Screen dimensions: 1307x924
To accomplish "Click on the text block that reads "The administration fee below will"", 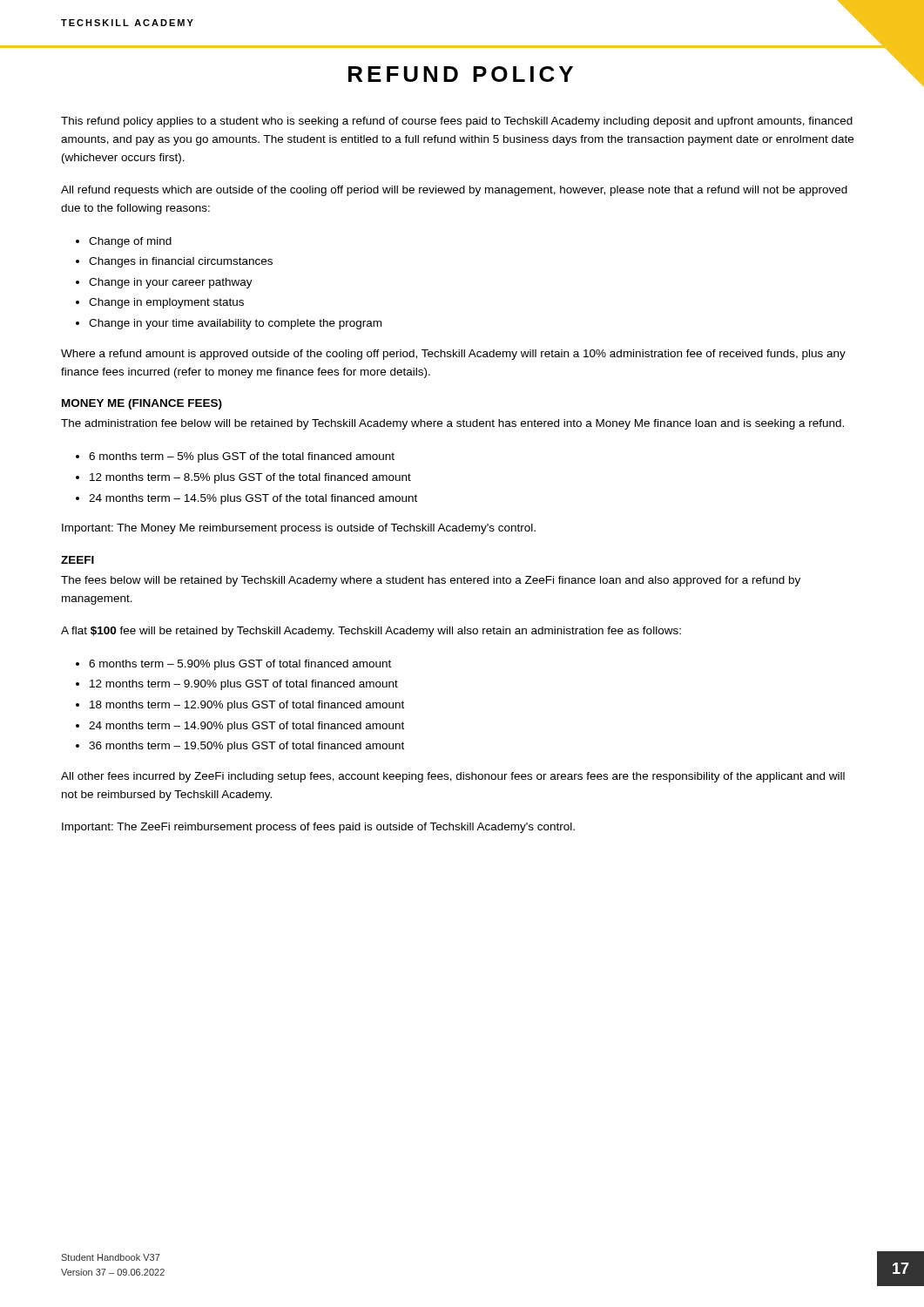I will click(x=453, y=423).
